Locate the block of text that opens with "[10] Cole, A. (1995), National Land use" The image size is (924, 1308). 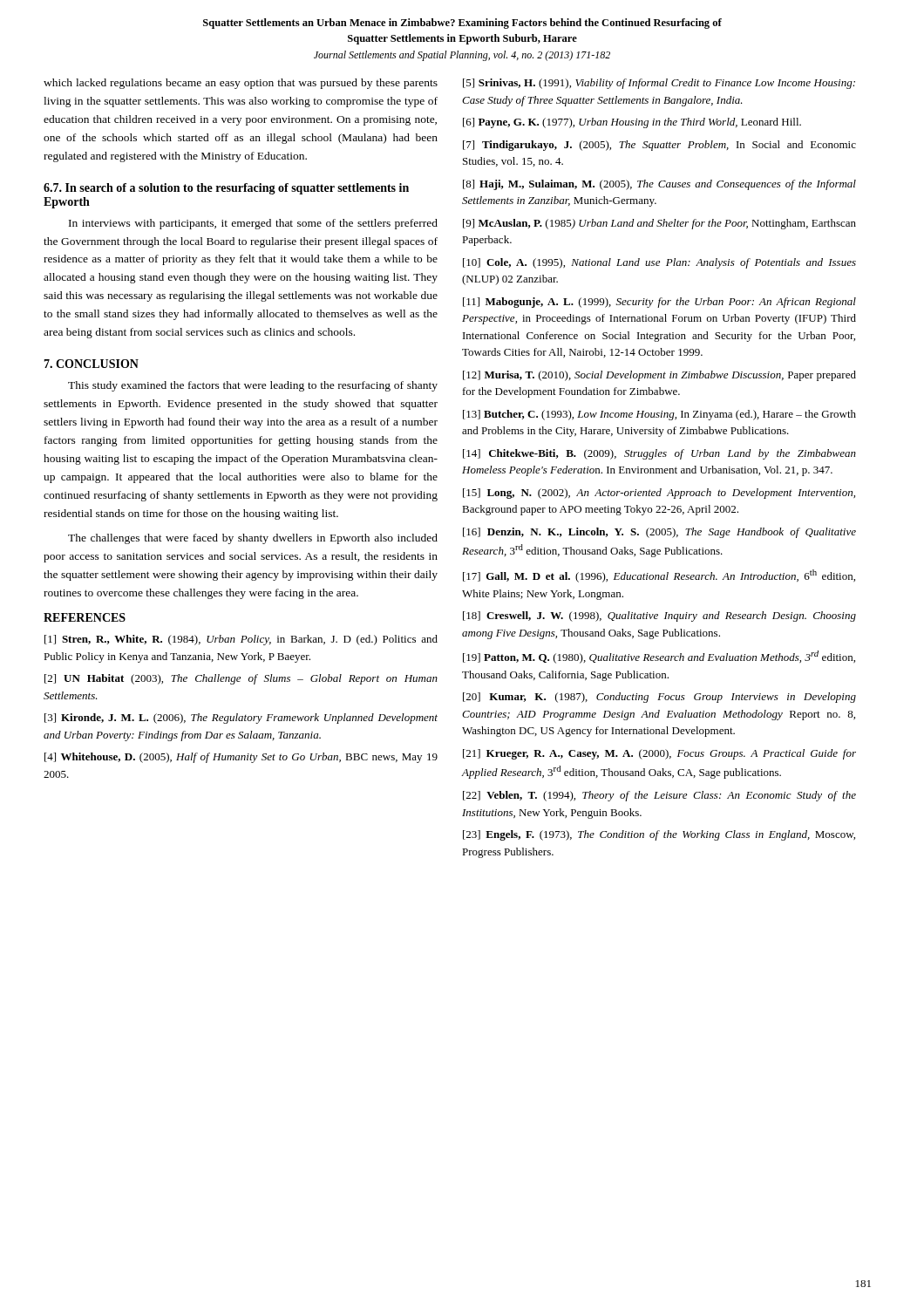point(659,270)
